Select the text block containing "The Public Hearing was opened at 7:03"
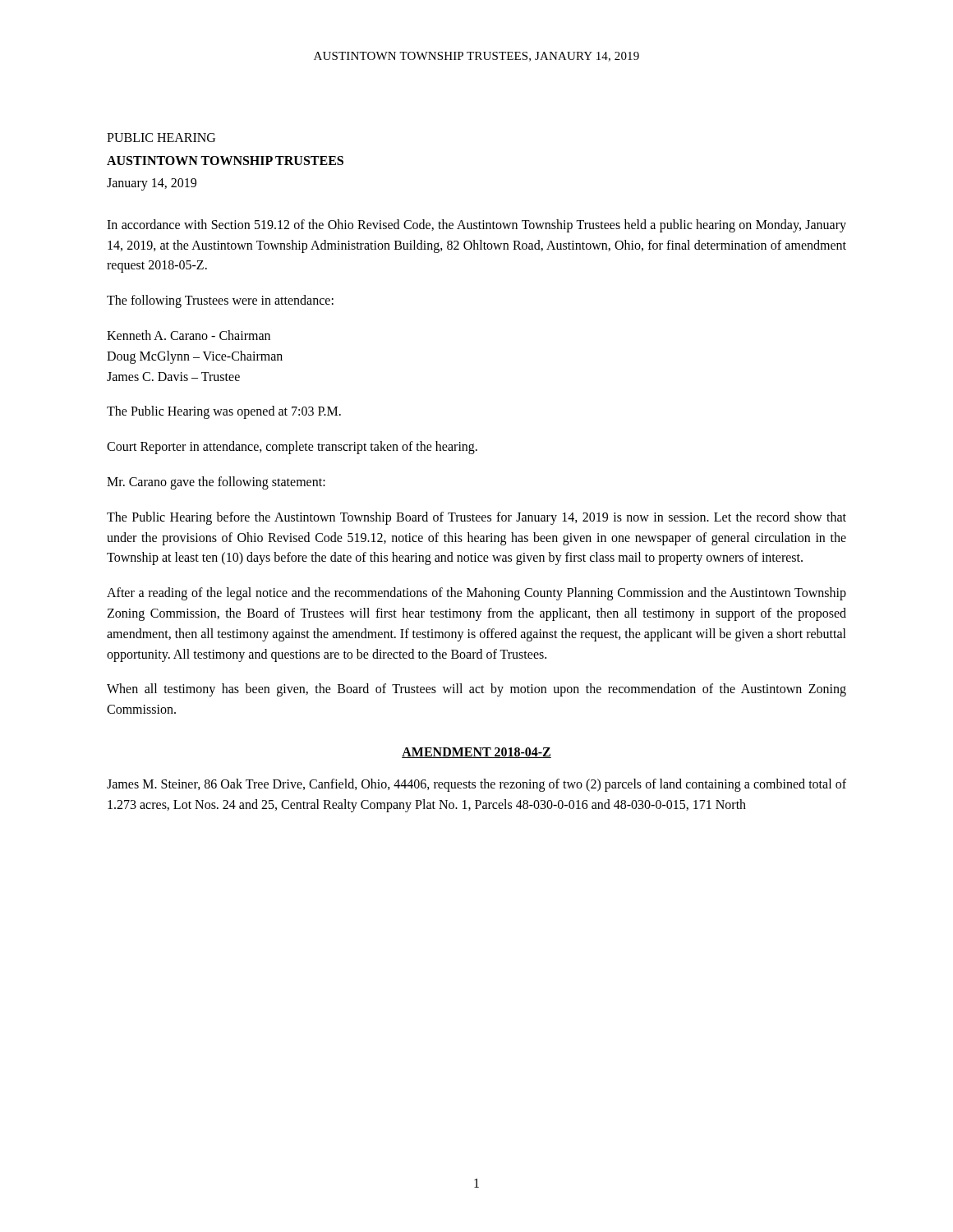 coord(224,411)
